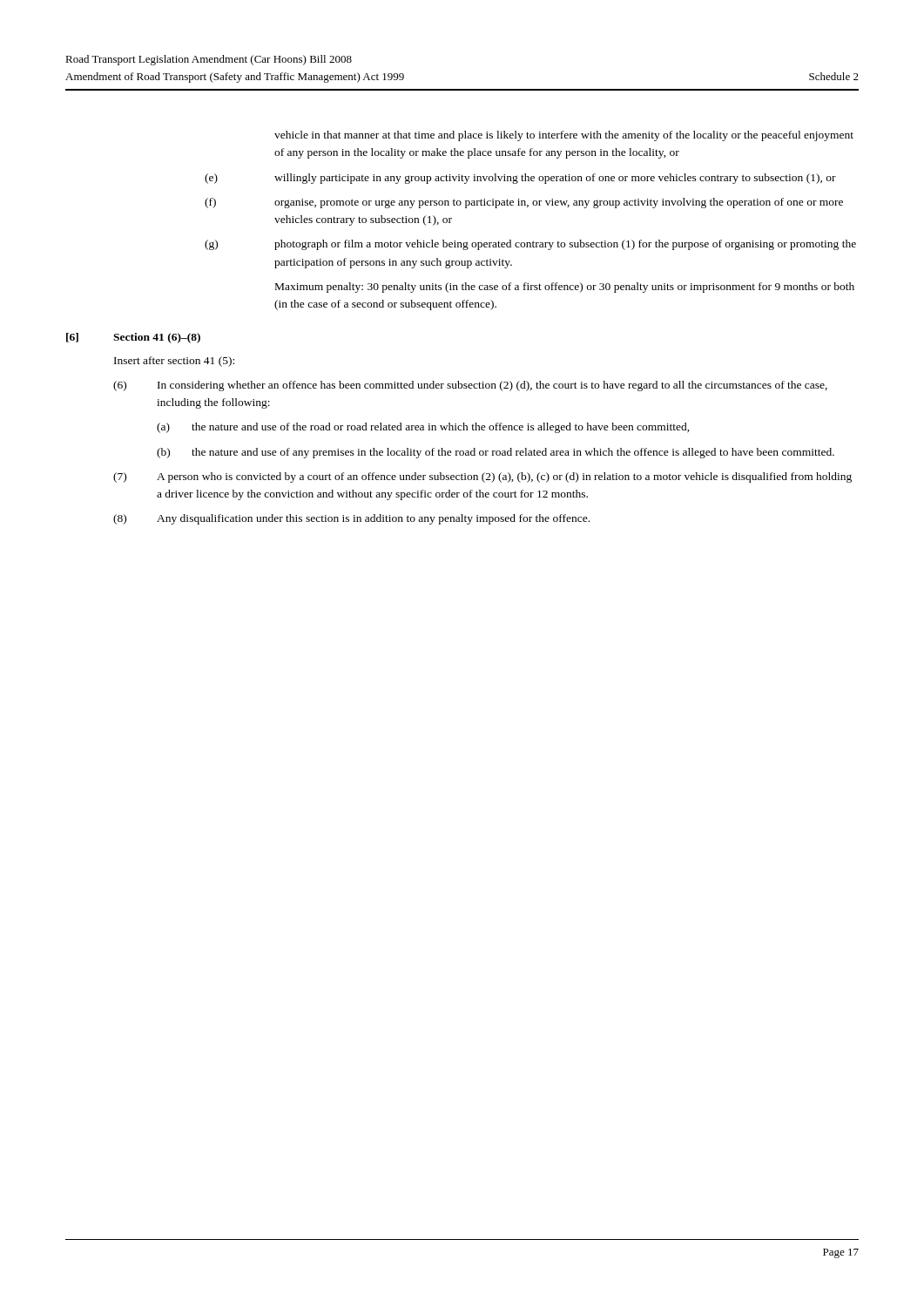The width and height of the screenshot is (924, 1307).
Task: Find the block on this page that starts "(f) organise, promote"
Action: [462, 211]
